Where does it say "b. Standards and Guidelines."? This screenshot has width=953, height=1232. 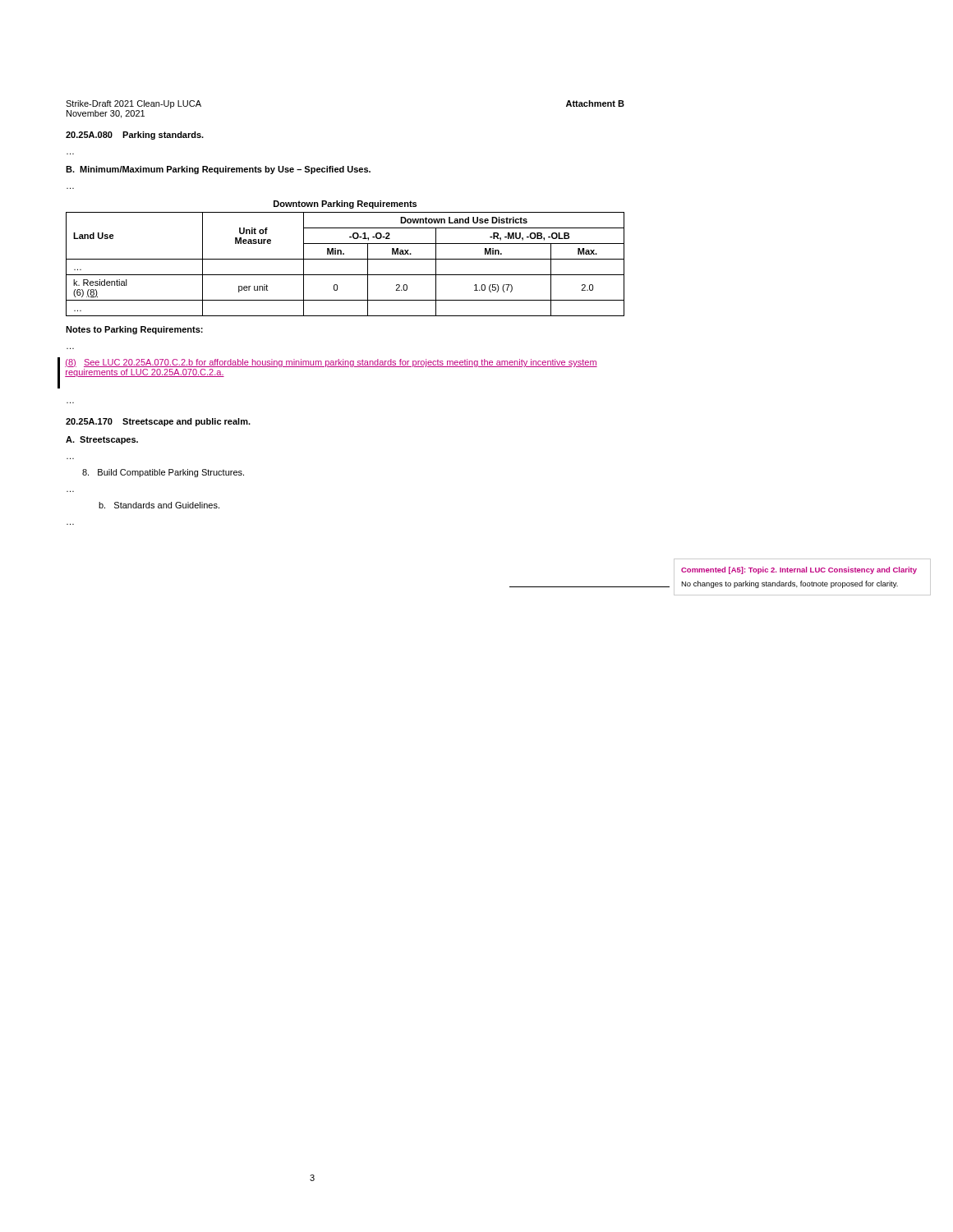(159, 505)
